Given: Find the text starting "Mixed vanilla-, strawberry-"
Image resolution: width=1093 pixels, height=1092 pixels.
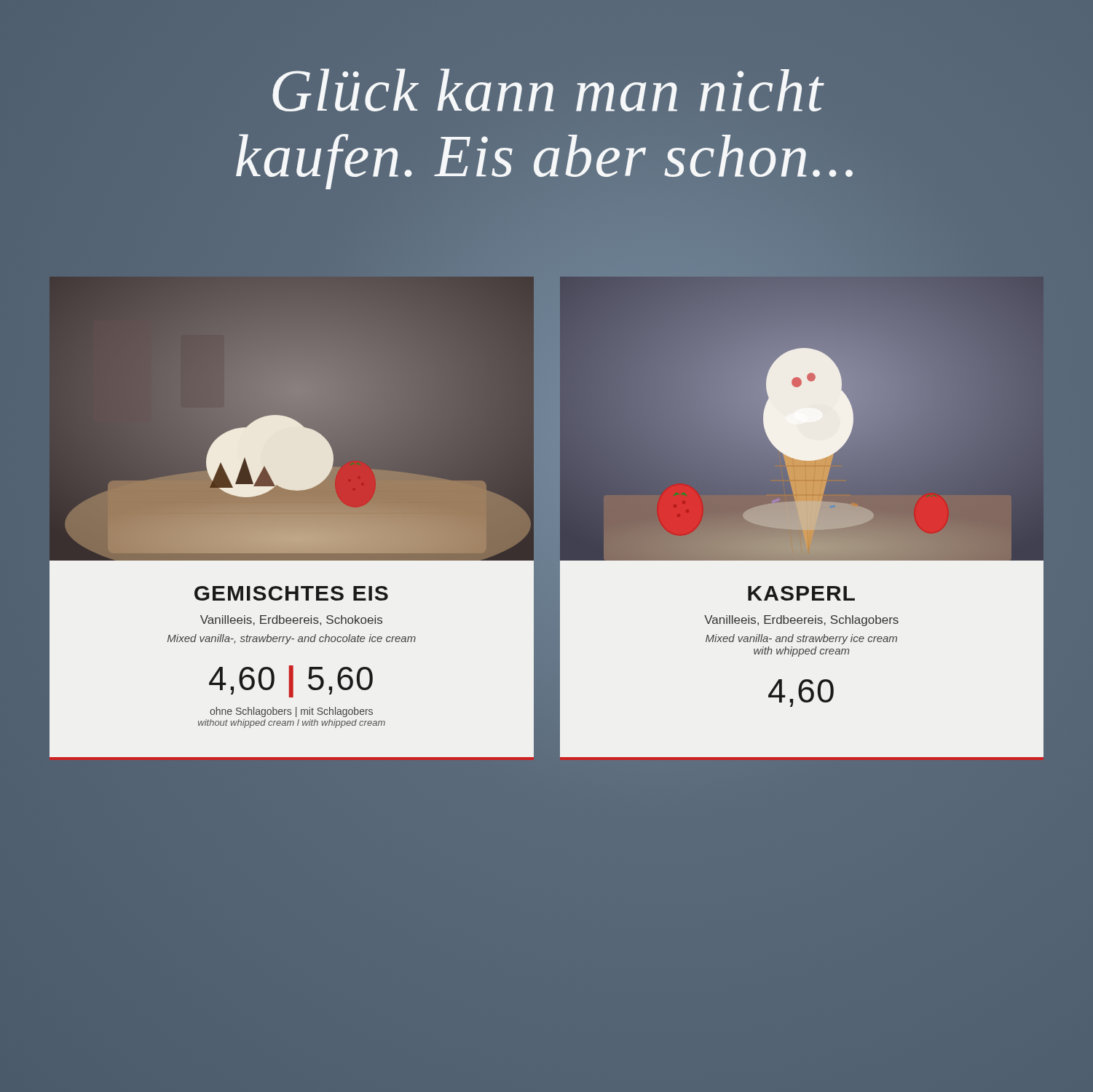Looking at the screenshot, I should tap(291, 638).
